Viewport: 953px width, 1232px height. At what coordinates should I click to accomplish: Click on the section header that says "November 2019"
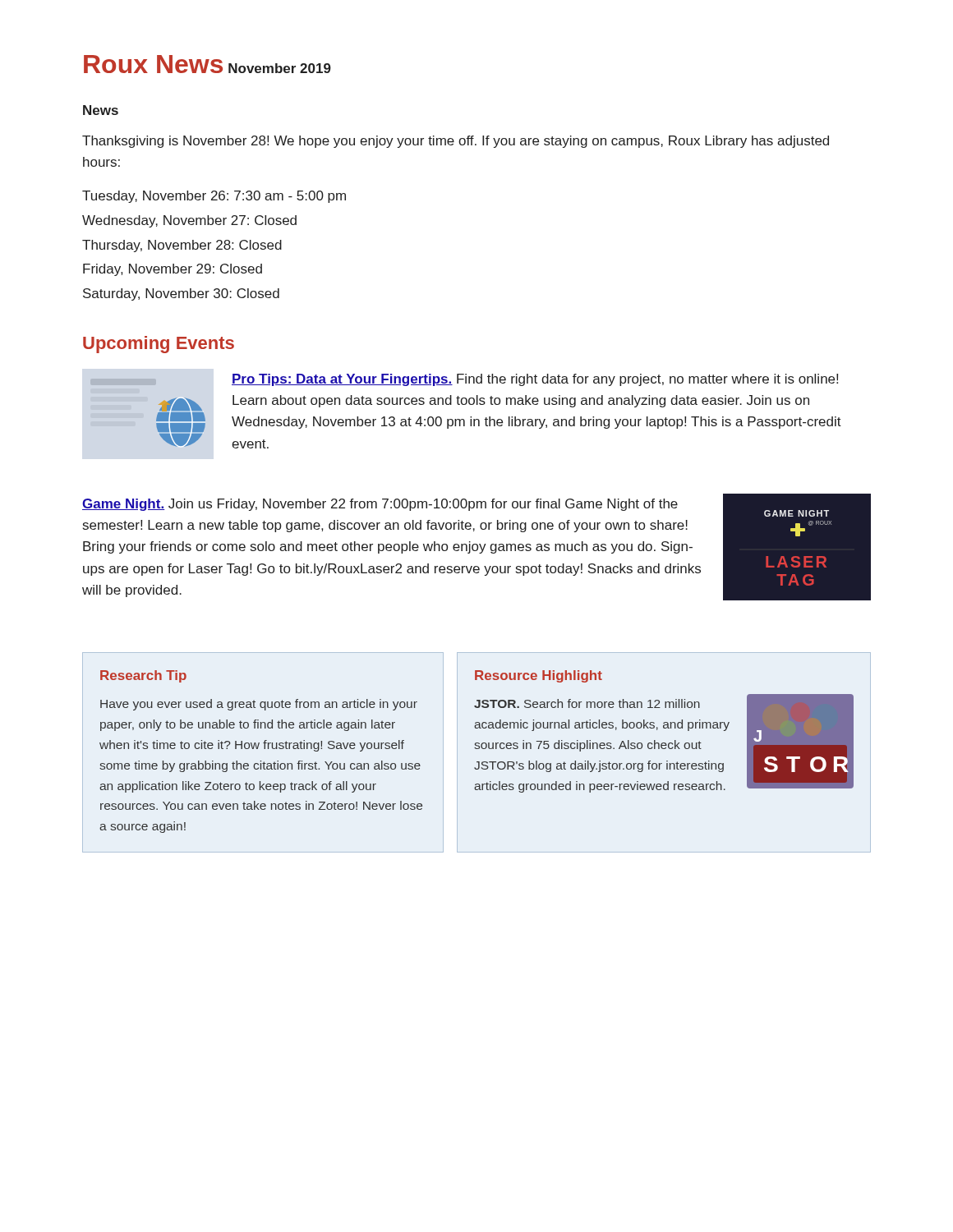[279, 69]
